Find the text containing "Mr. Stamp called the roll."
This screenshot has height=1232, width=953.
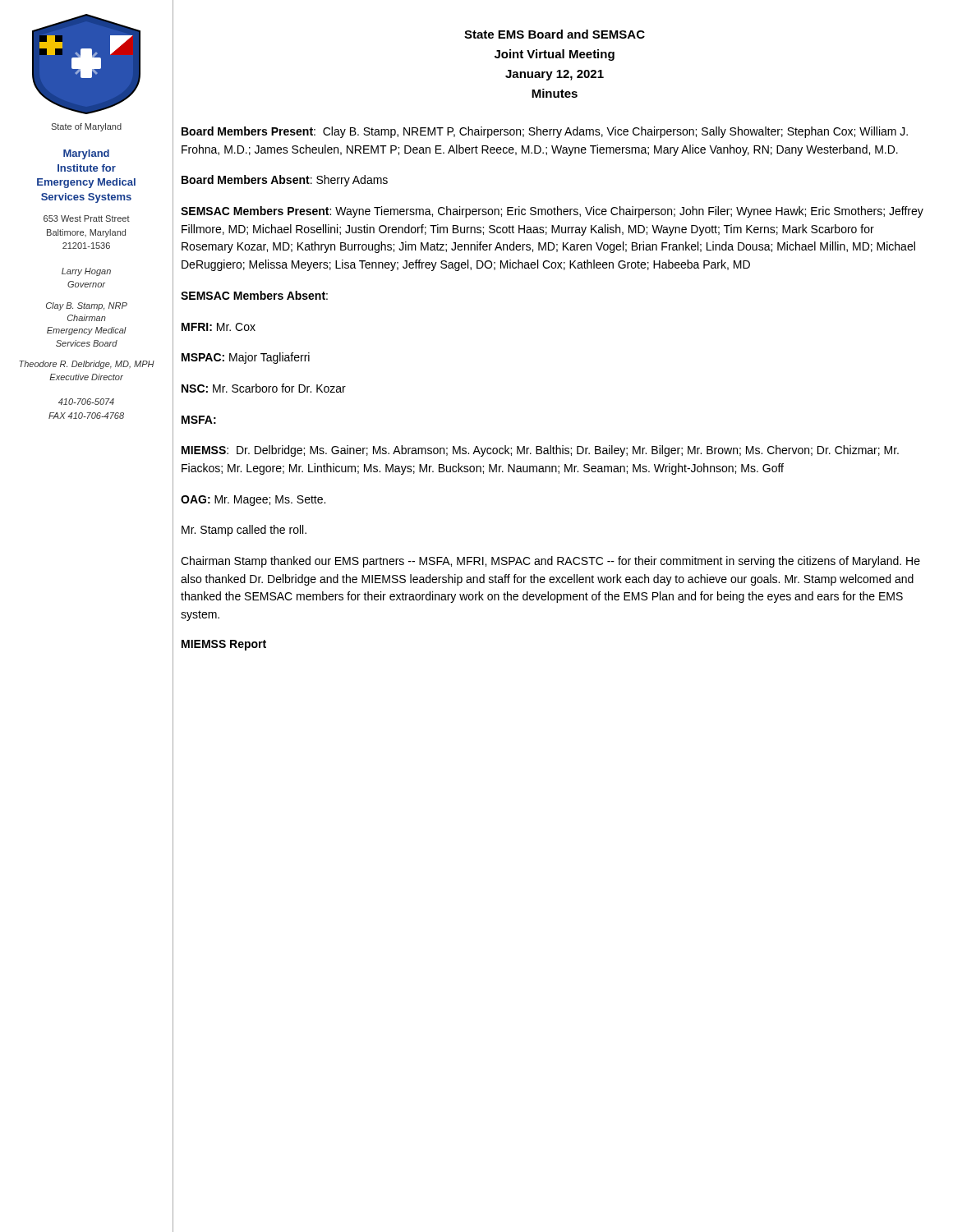244,530
